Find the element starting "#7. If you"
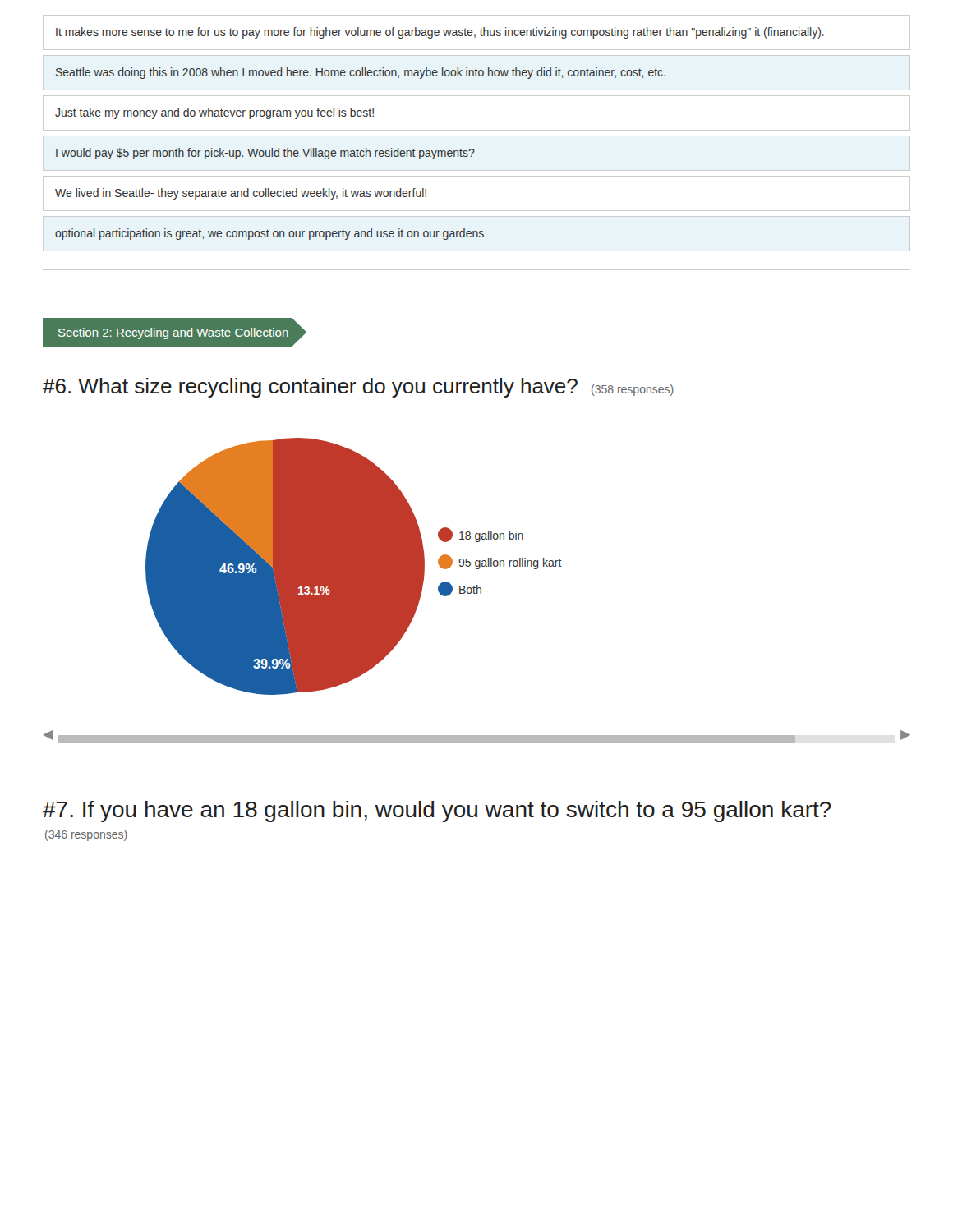 (476, 818)
